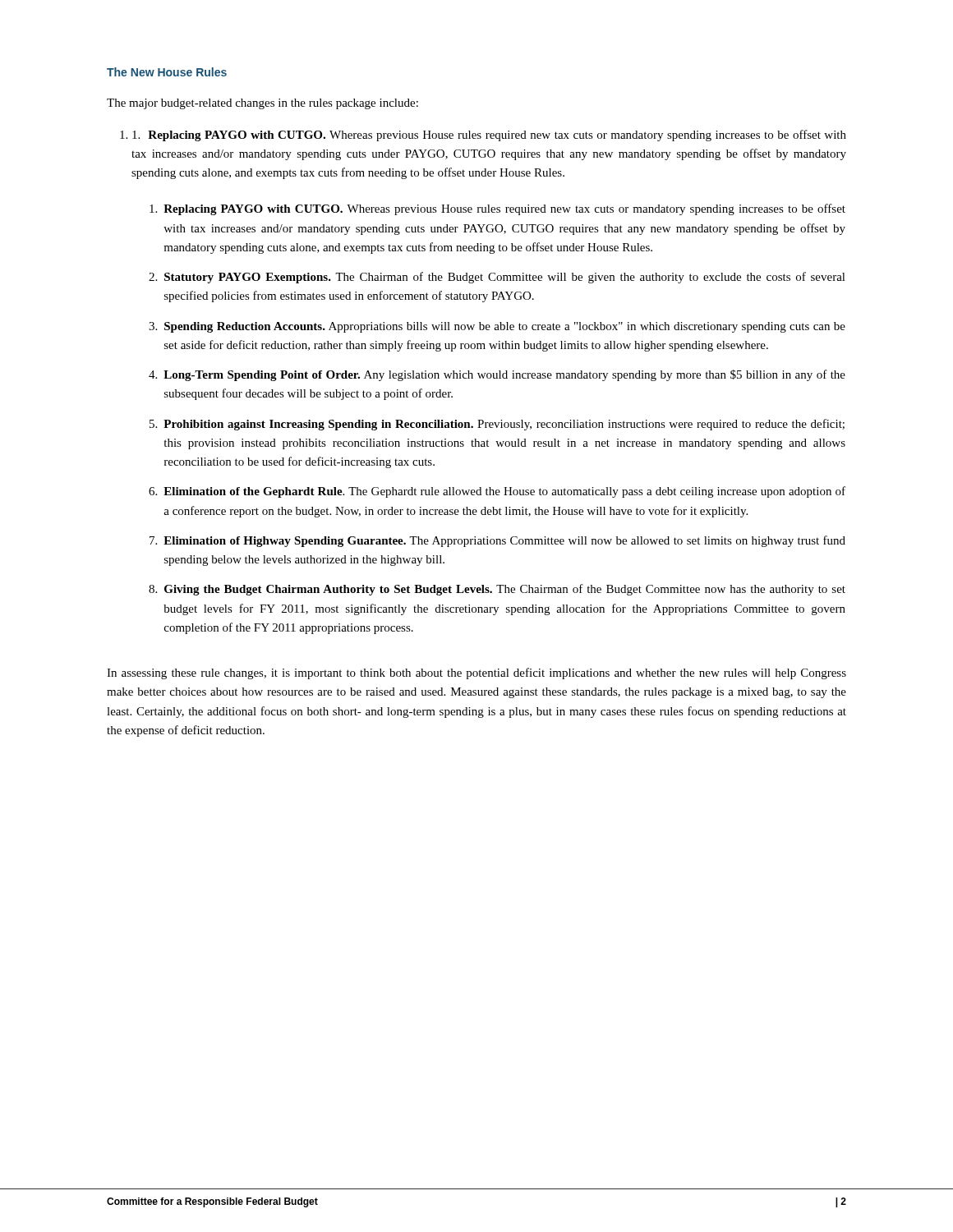Navigate to the element starting "2. Statutory PAYGO Exemptions. The Chairman"
The width and height of the screenshot is (953, 1232).
coord(497,291)
